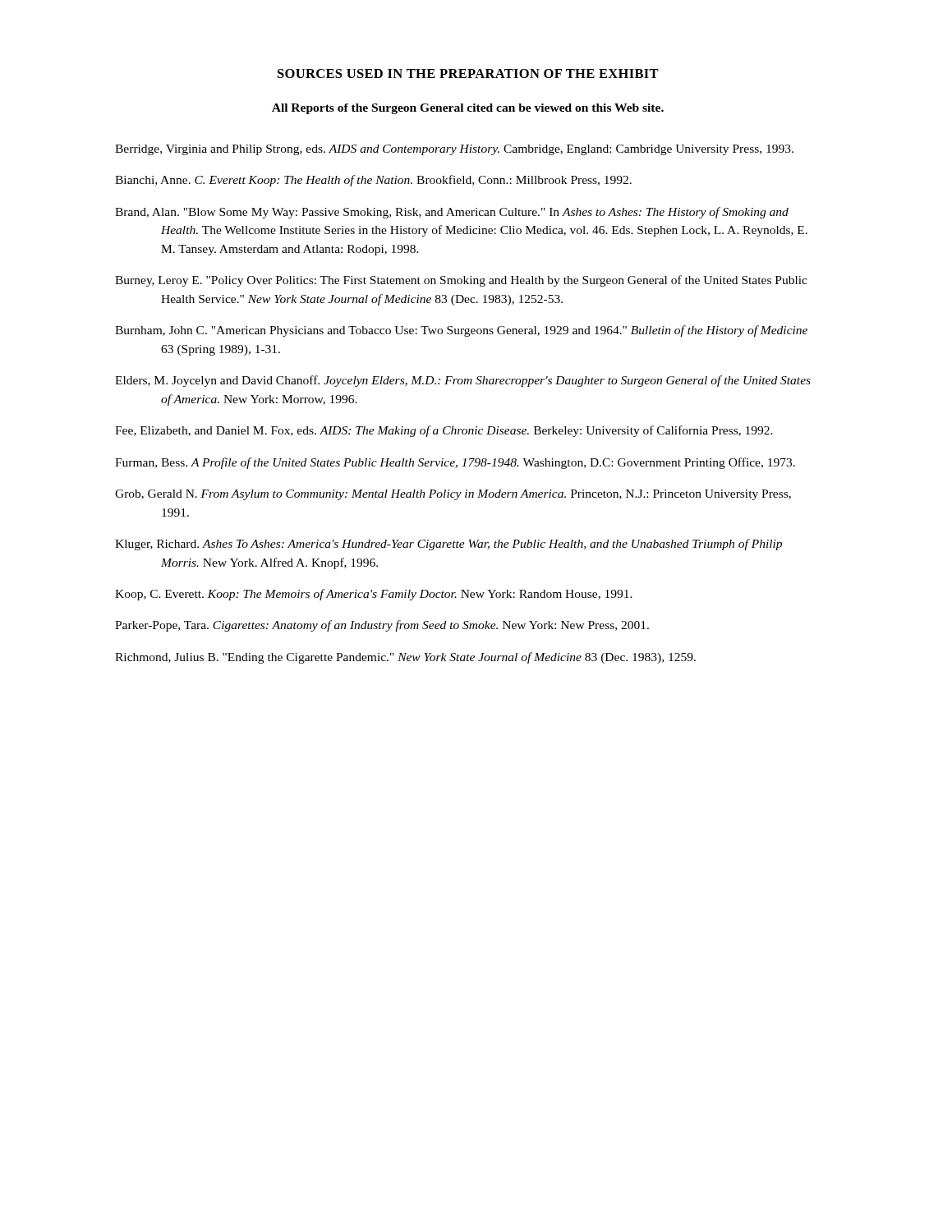Find the block on this page that starts "Grob, Gerald N. From Asylum to Community:"
The width and height of the screenshot is (952, 1232).
[453, 502]
